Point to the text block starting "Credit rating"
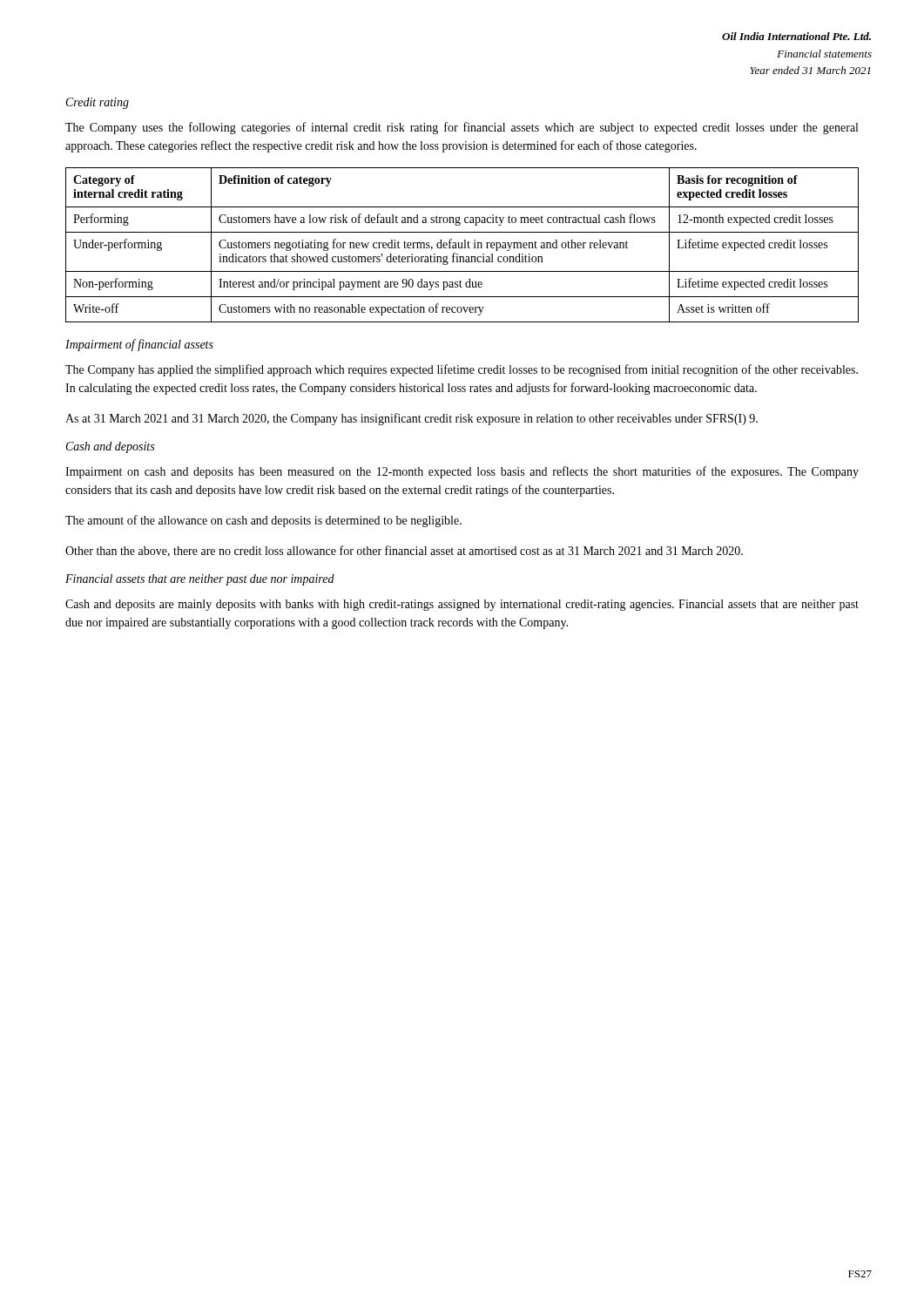 point(97,102)
